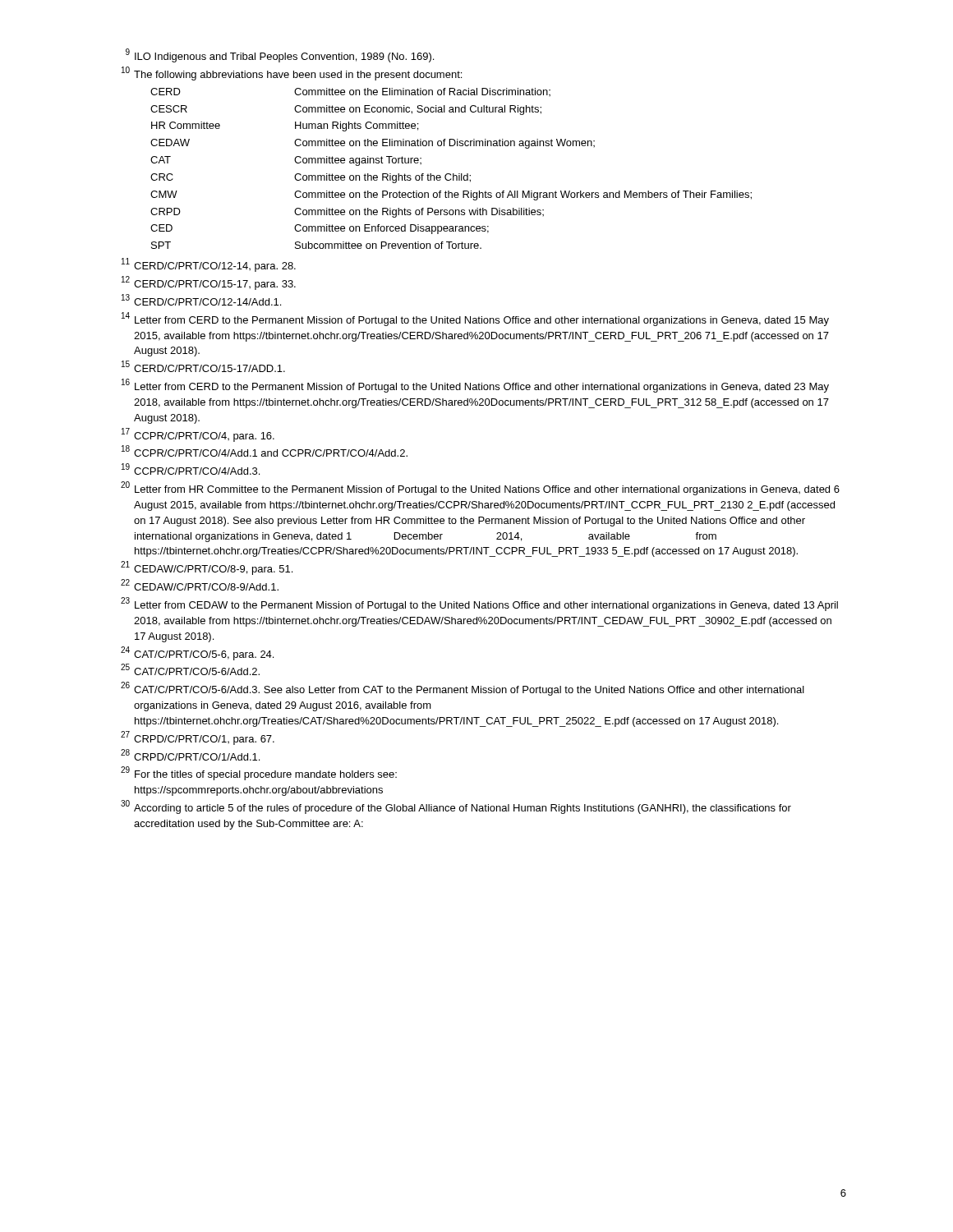Click where it says "24 CAT/C/PRT/CO/5-6, para. 24."
This screenshot has width=953, height=1232.
191,655
